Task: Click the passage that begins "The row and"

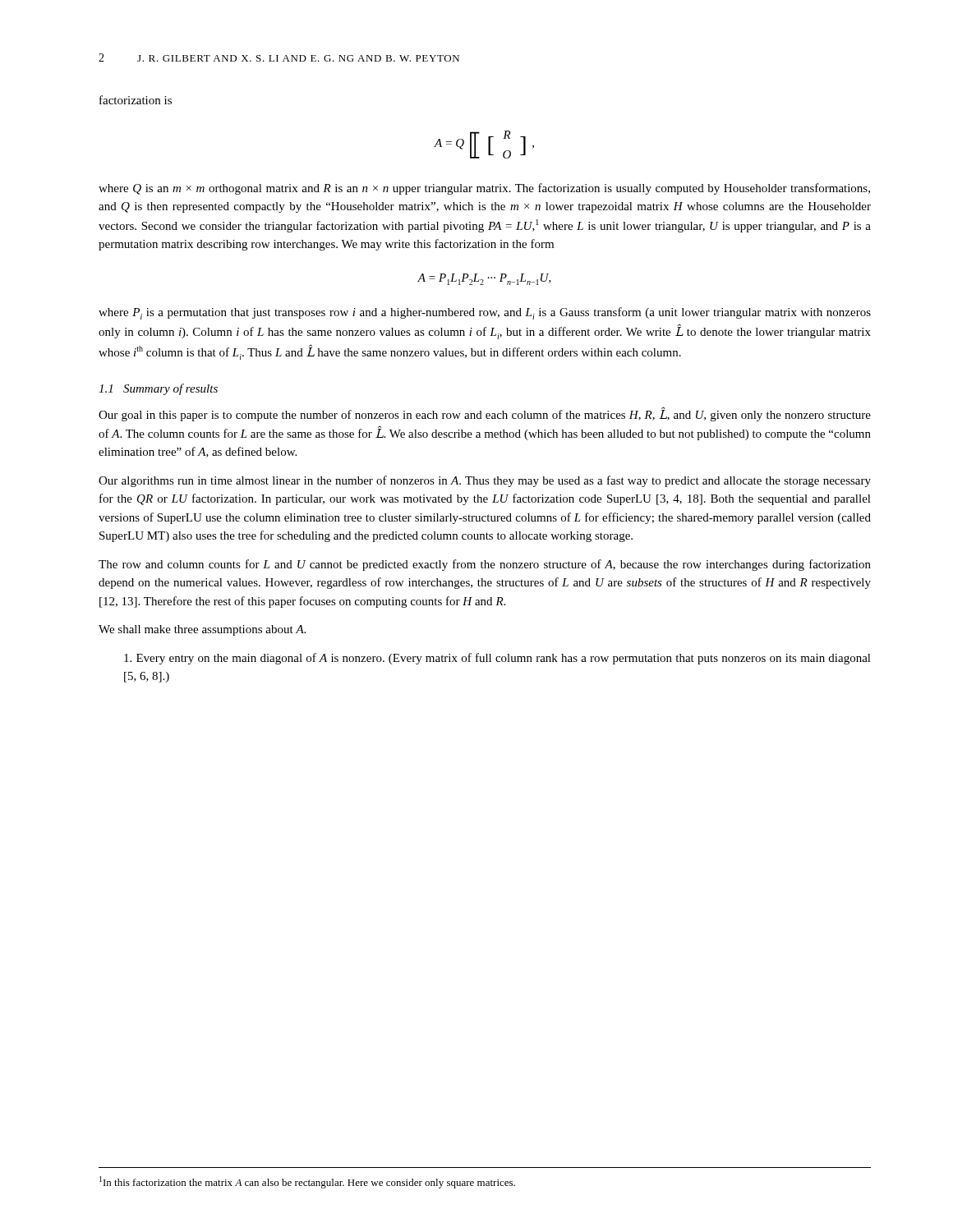Action: [x=485, y=582]
